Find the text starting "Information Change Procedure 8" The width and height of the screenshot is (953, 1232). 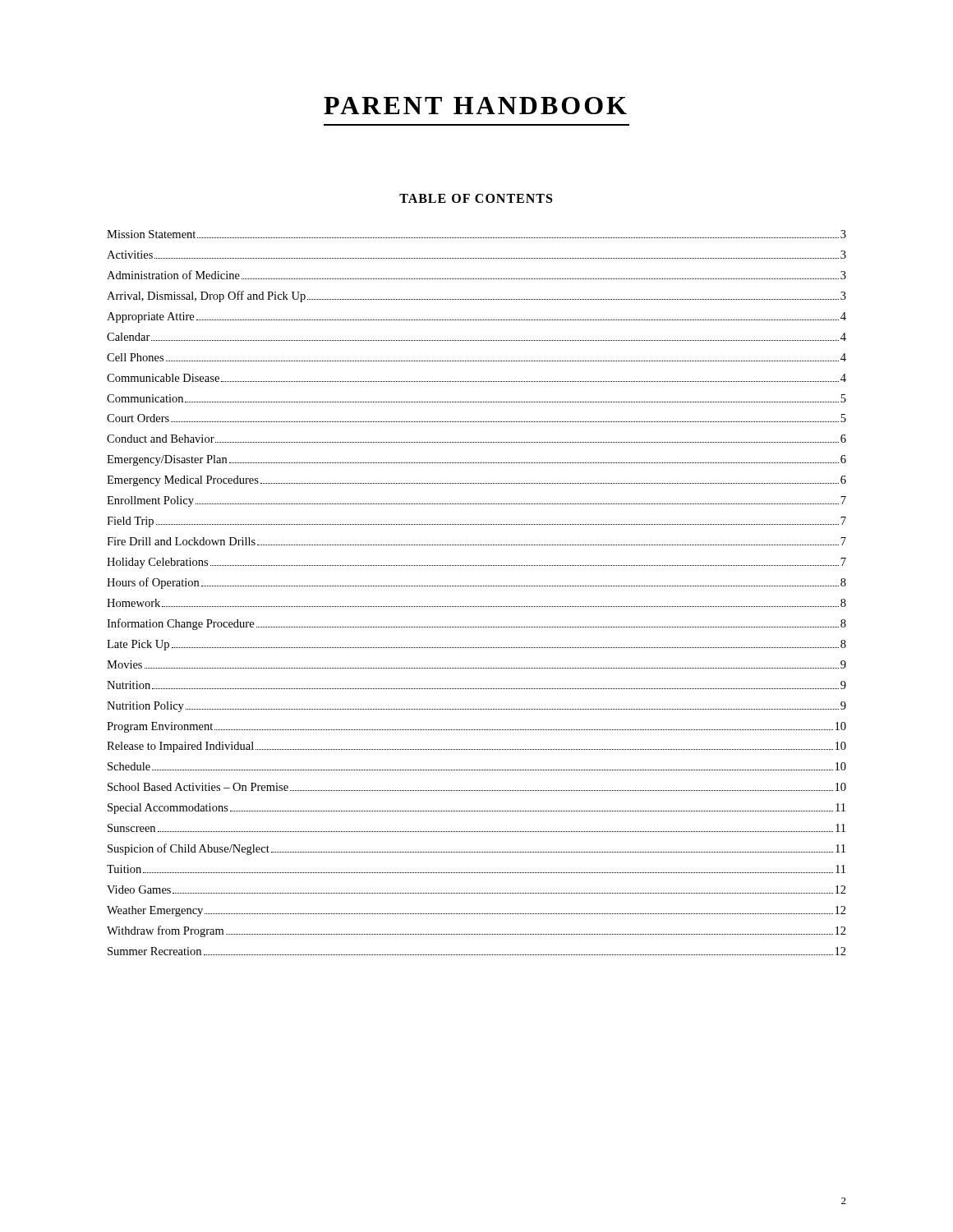coord(476,624)
